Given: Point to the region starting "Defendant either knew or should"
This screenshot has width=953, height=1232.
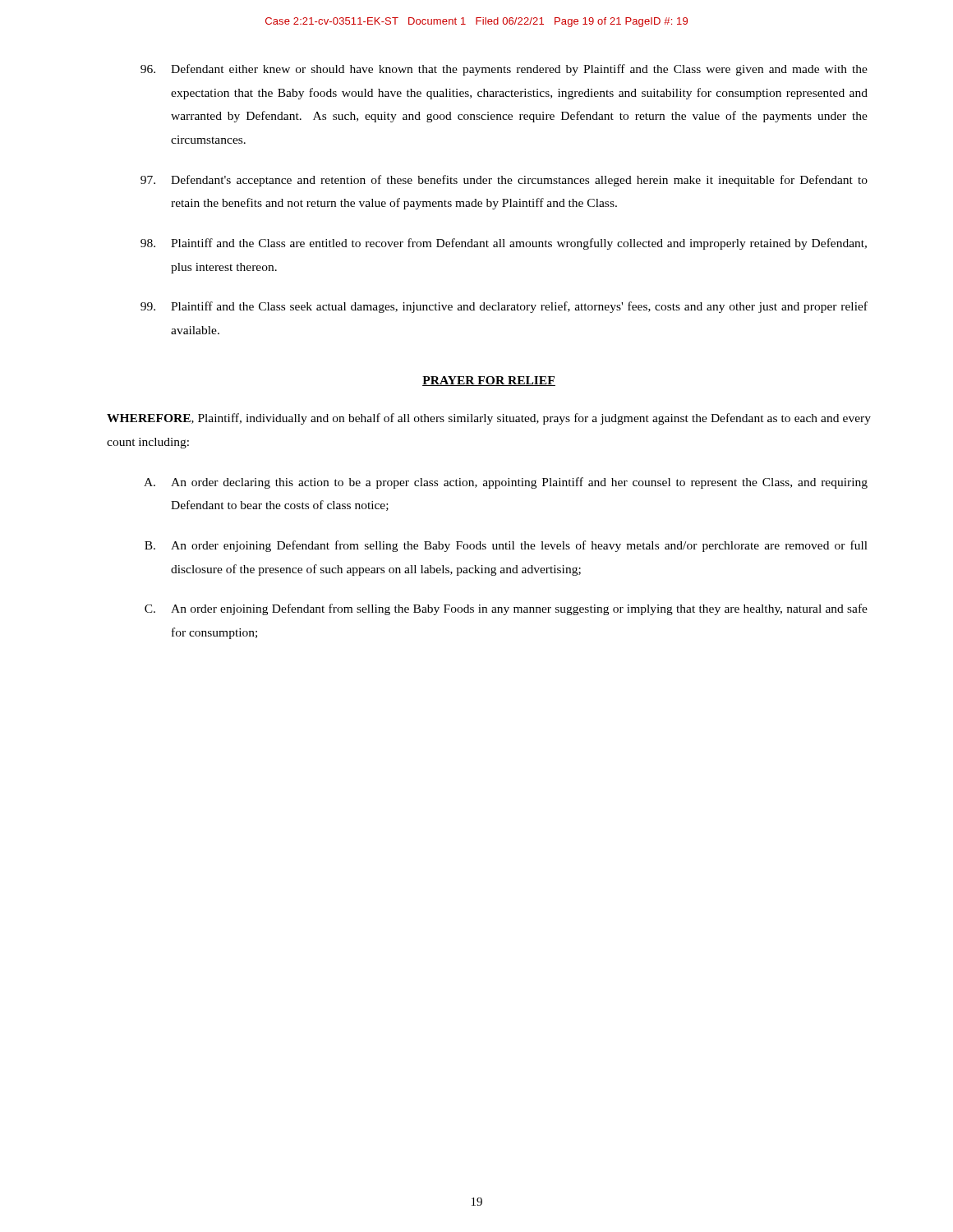Looking at the screenshot, I should click(487, 105).
